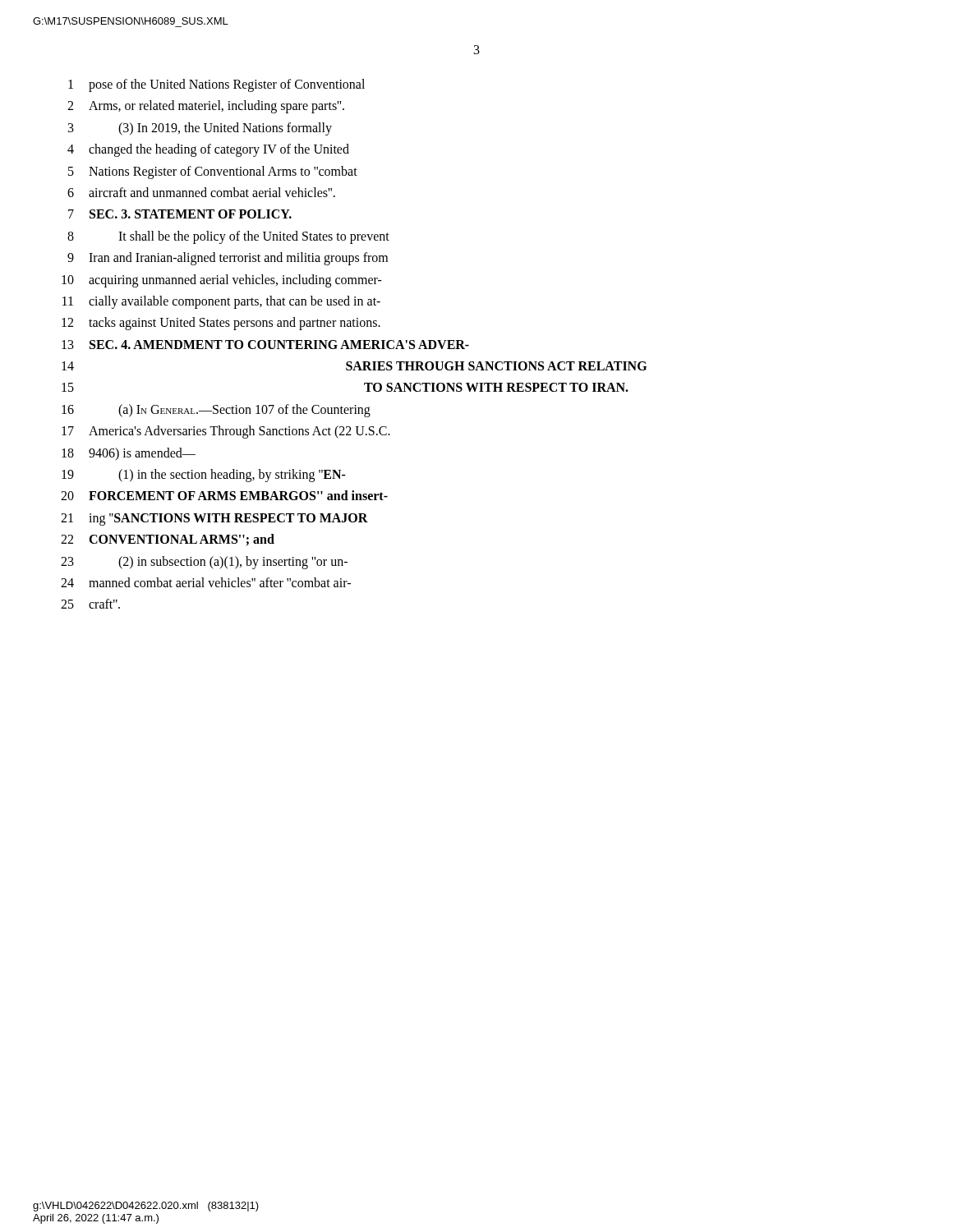This screenshot has width=953, height=1232.
Task: Where is the passage that starts "21 ing ''SANCTIONS"?
Action: (x=214, y=519)
